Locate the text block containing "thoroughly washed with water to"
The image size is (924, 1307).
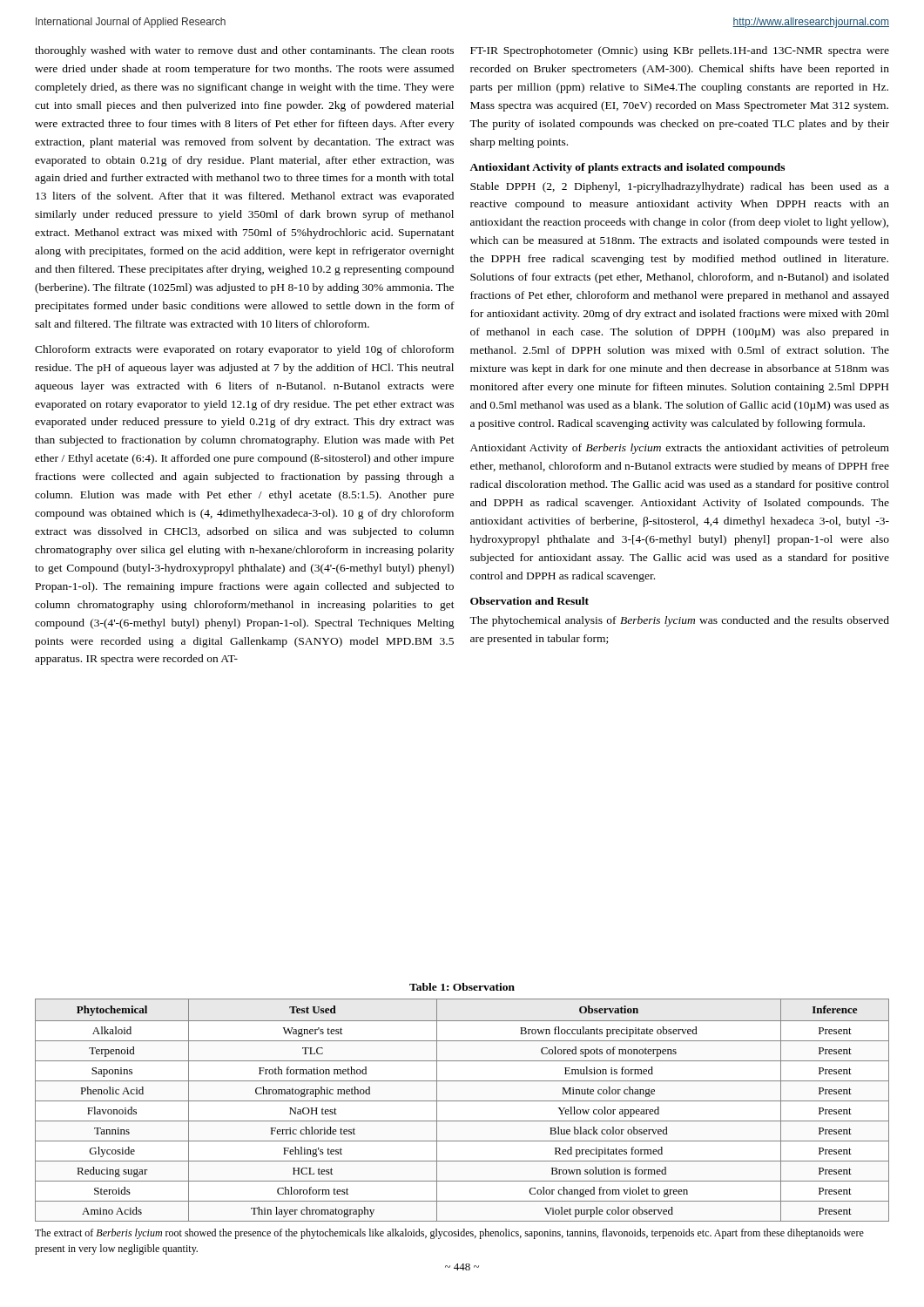click(244, 187)
